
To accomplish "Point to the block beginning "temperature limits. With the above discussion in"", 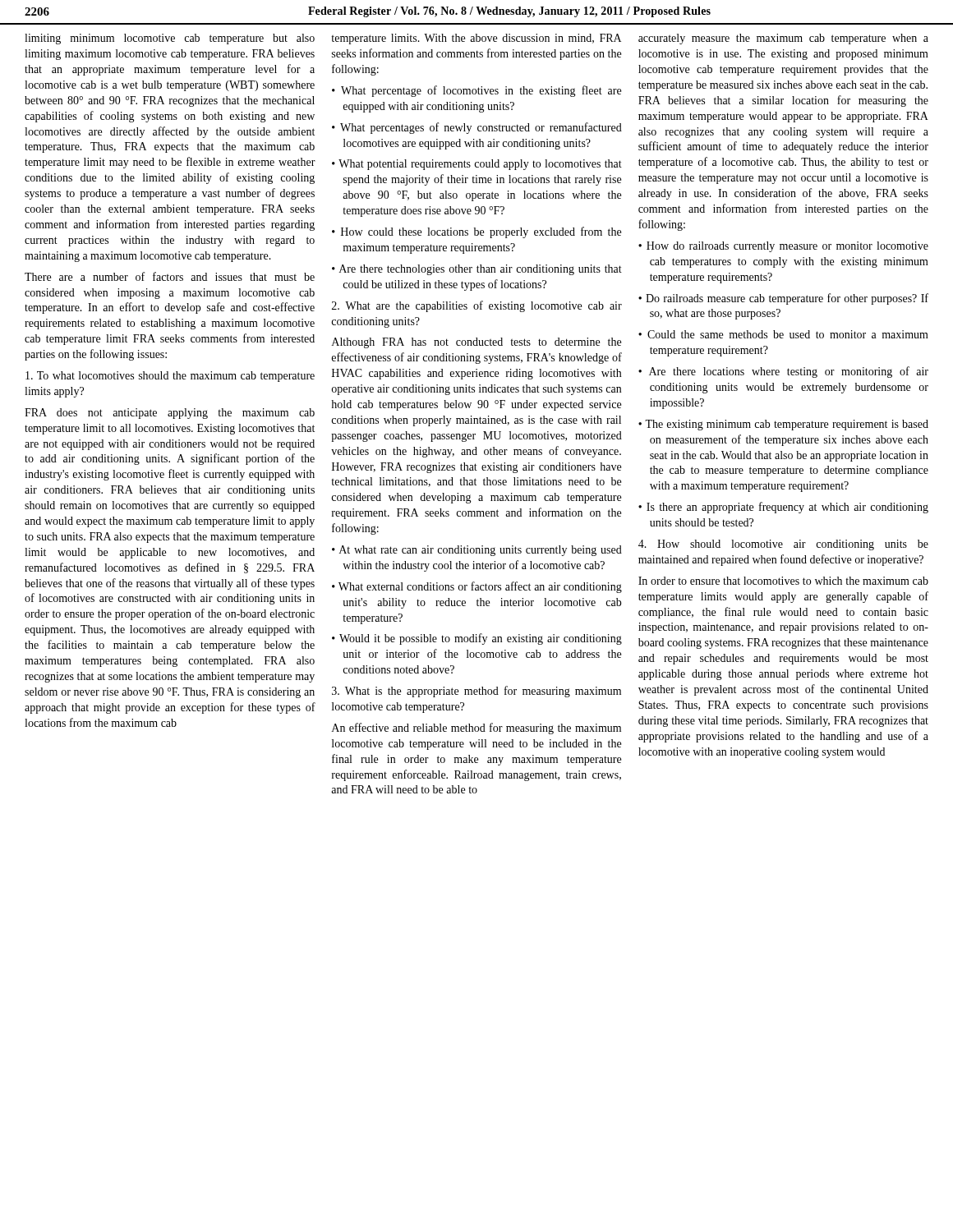I will click(476, 55).
